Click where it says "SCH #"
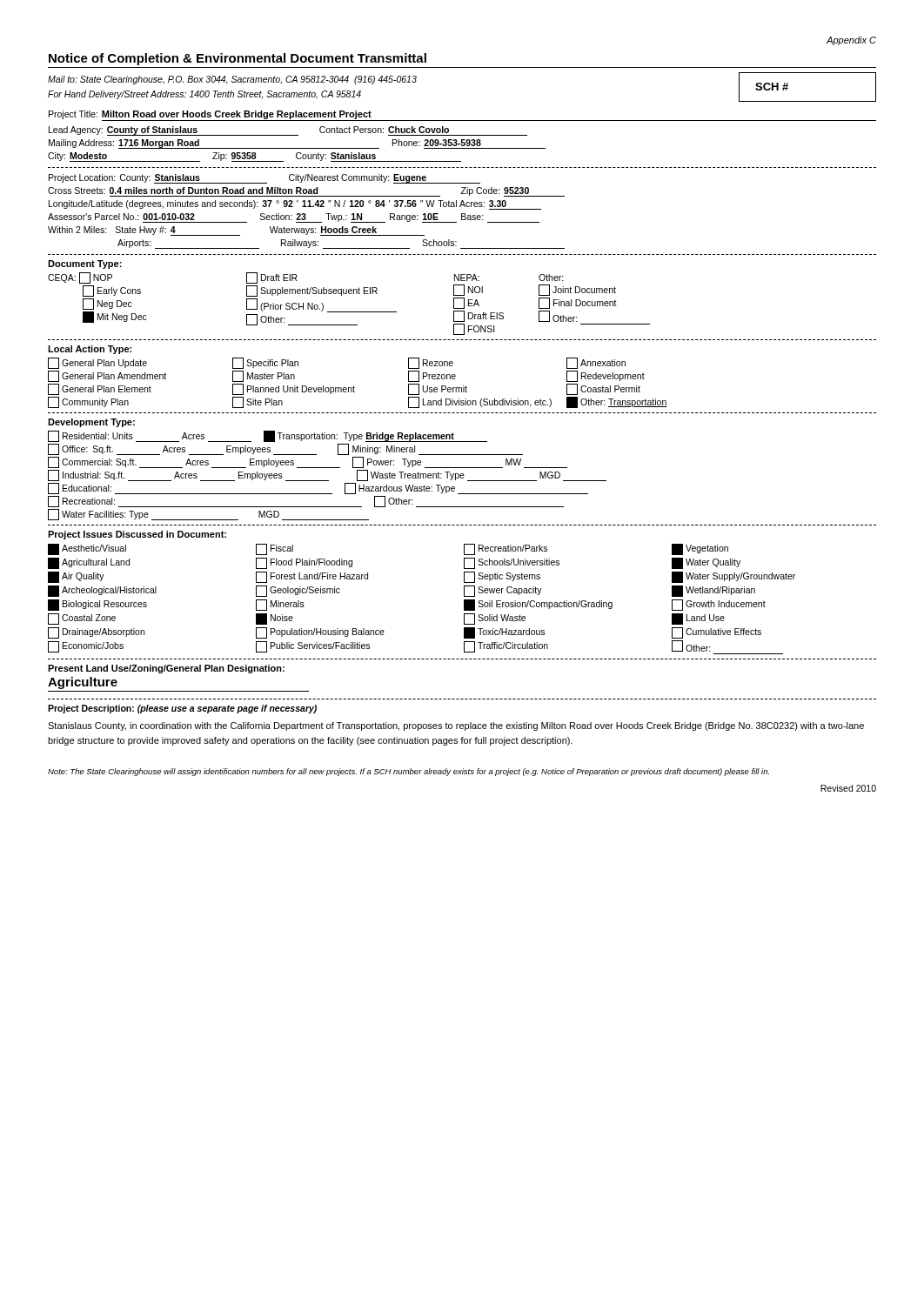Screen dimensions: 1305x924 [x=772, y=87]
